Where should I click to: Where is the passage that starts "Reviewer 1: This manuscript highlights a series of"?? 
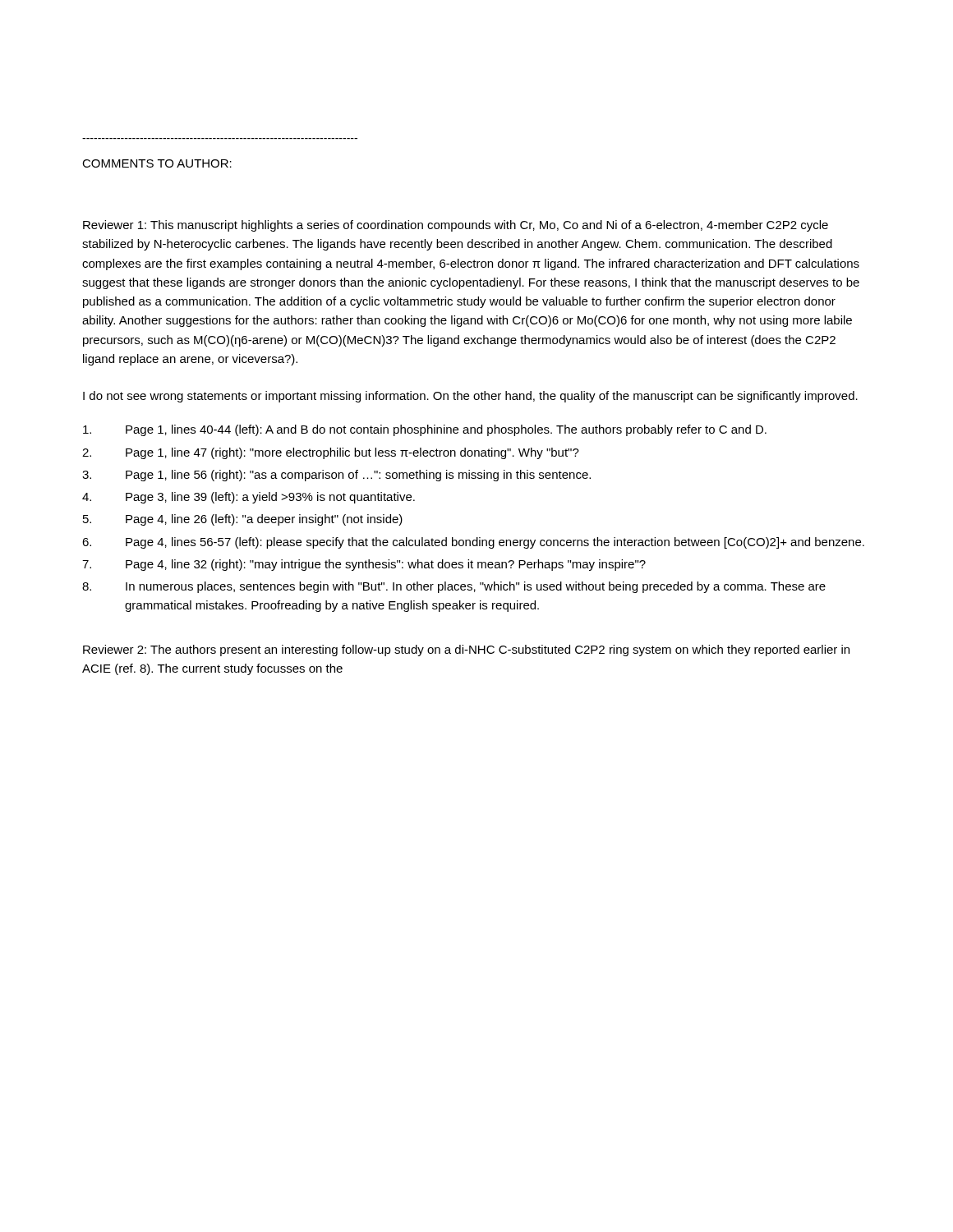point(471,291)
